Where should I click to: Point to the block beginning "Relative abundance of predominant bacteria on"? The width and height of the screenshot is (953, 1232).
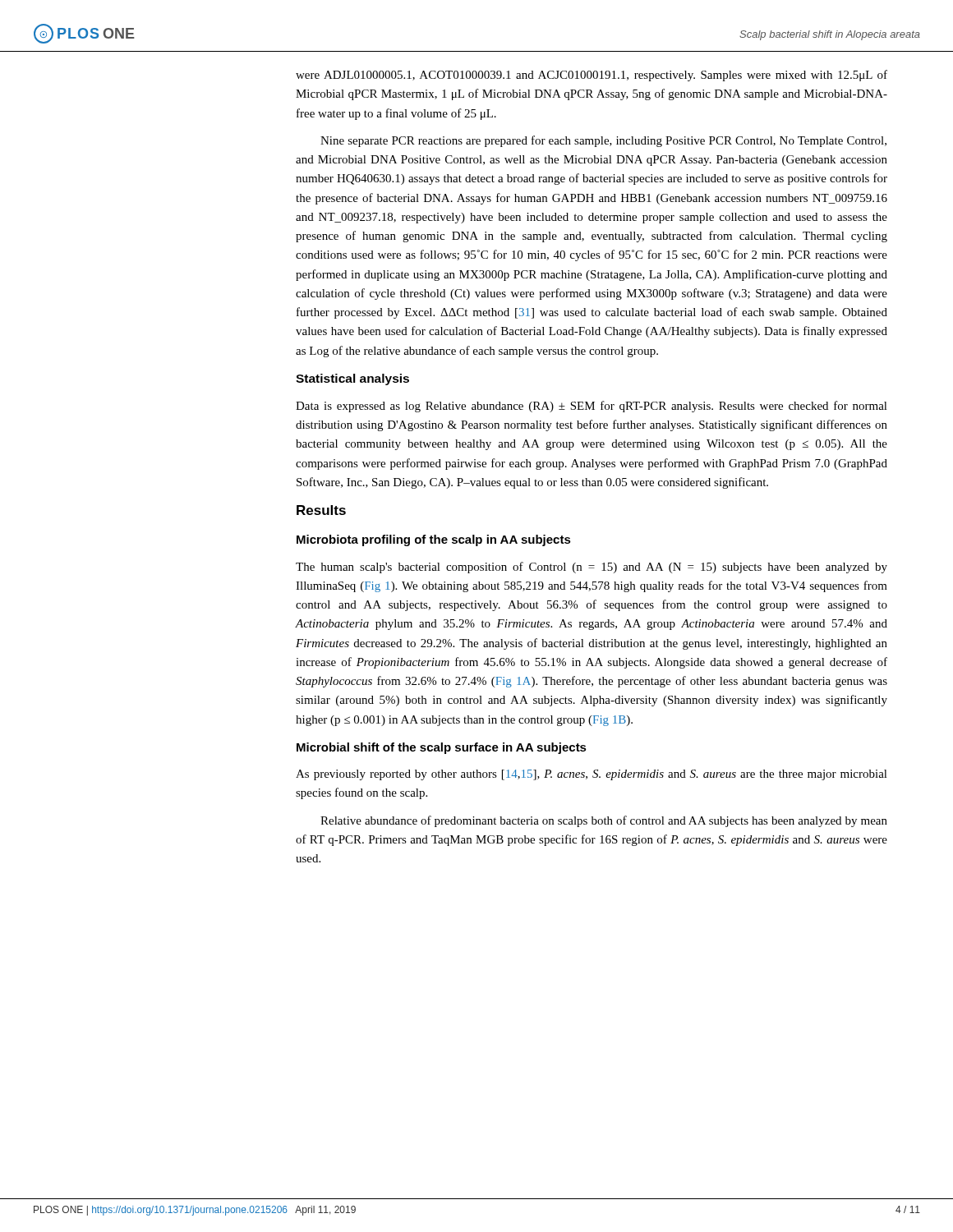click(591, 840)
